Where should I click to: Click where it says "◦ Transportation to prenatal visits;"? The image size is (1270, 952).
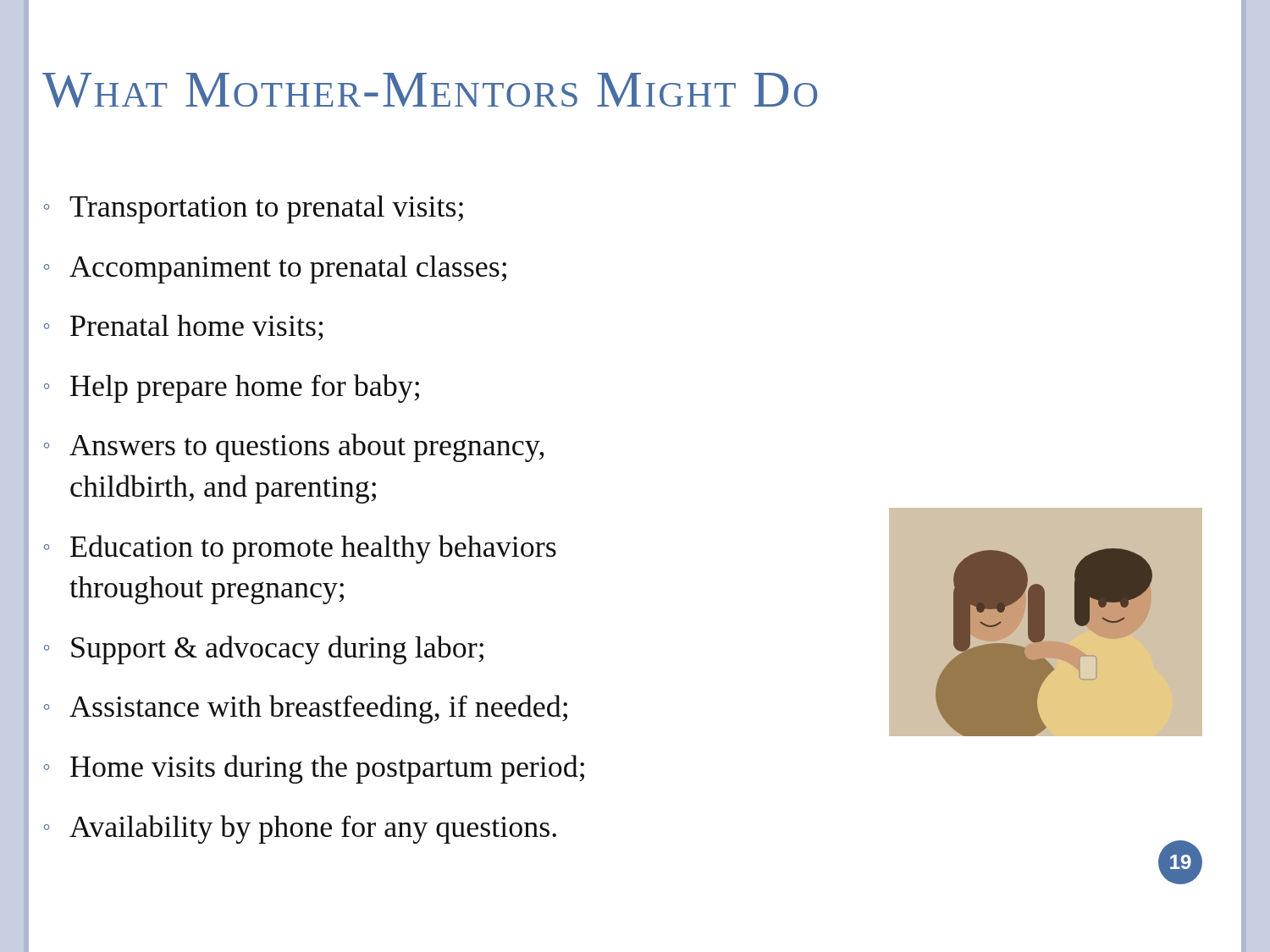[415, 207]
